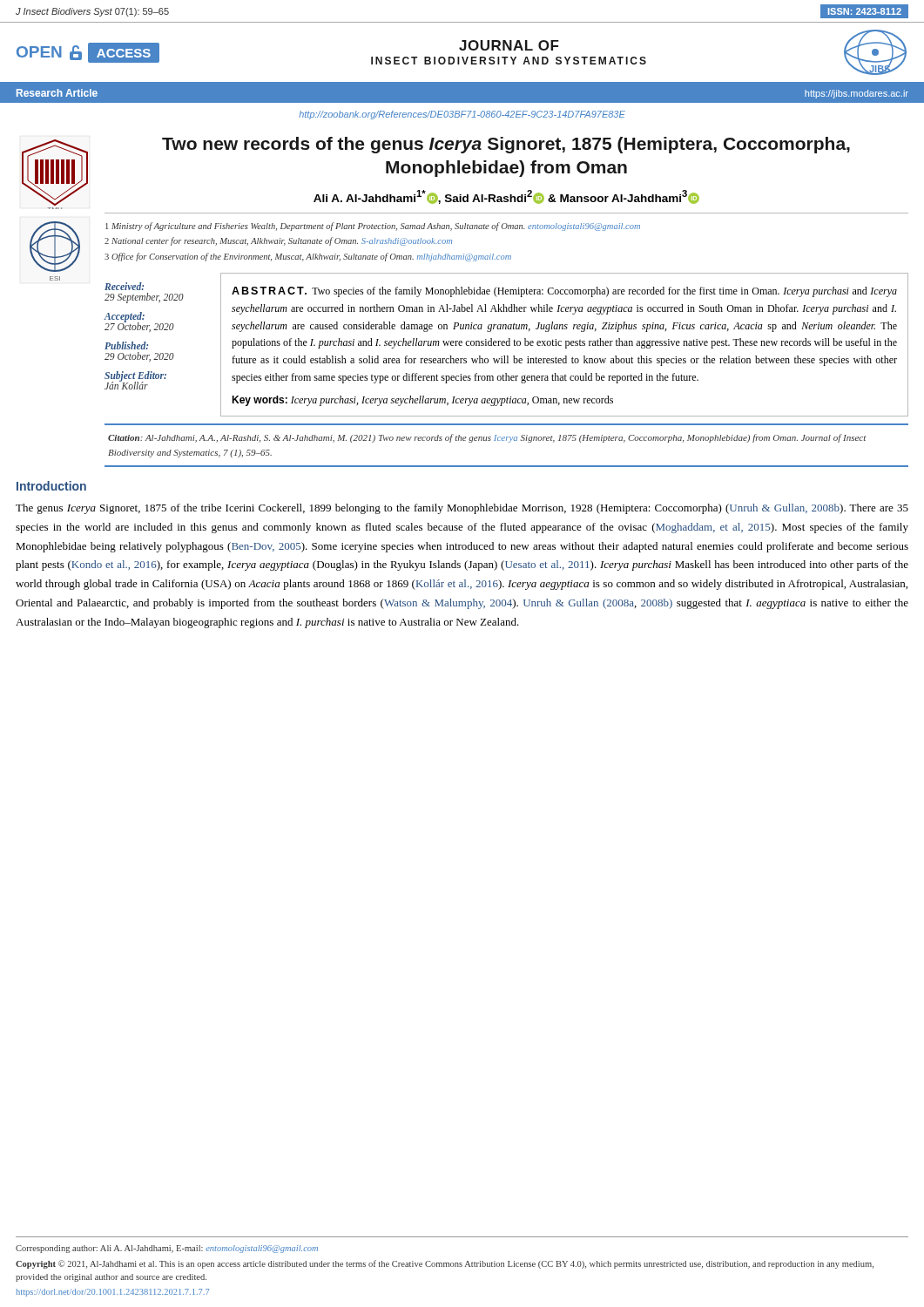Find the text block starting "Two new records of the genus Icerya Signoret,"
This screenshot has width=924, height=1307.
pyautogui.click(x=506, y=155)
